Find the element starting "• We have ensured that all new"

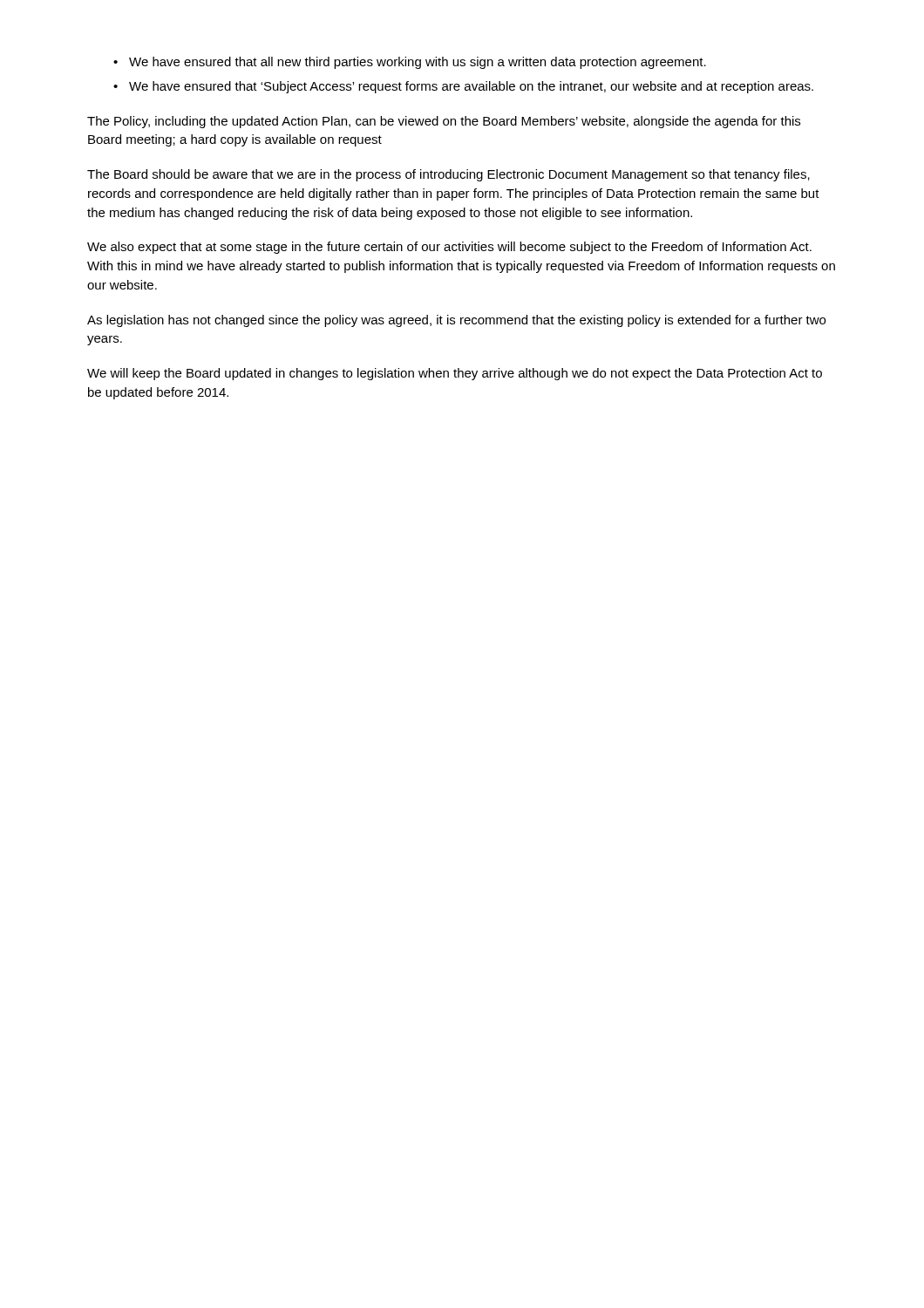click(475, 62)
